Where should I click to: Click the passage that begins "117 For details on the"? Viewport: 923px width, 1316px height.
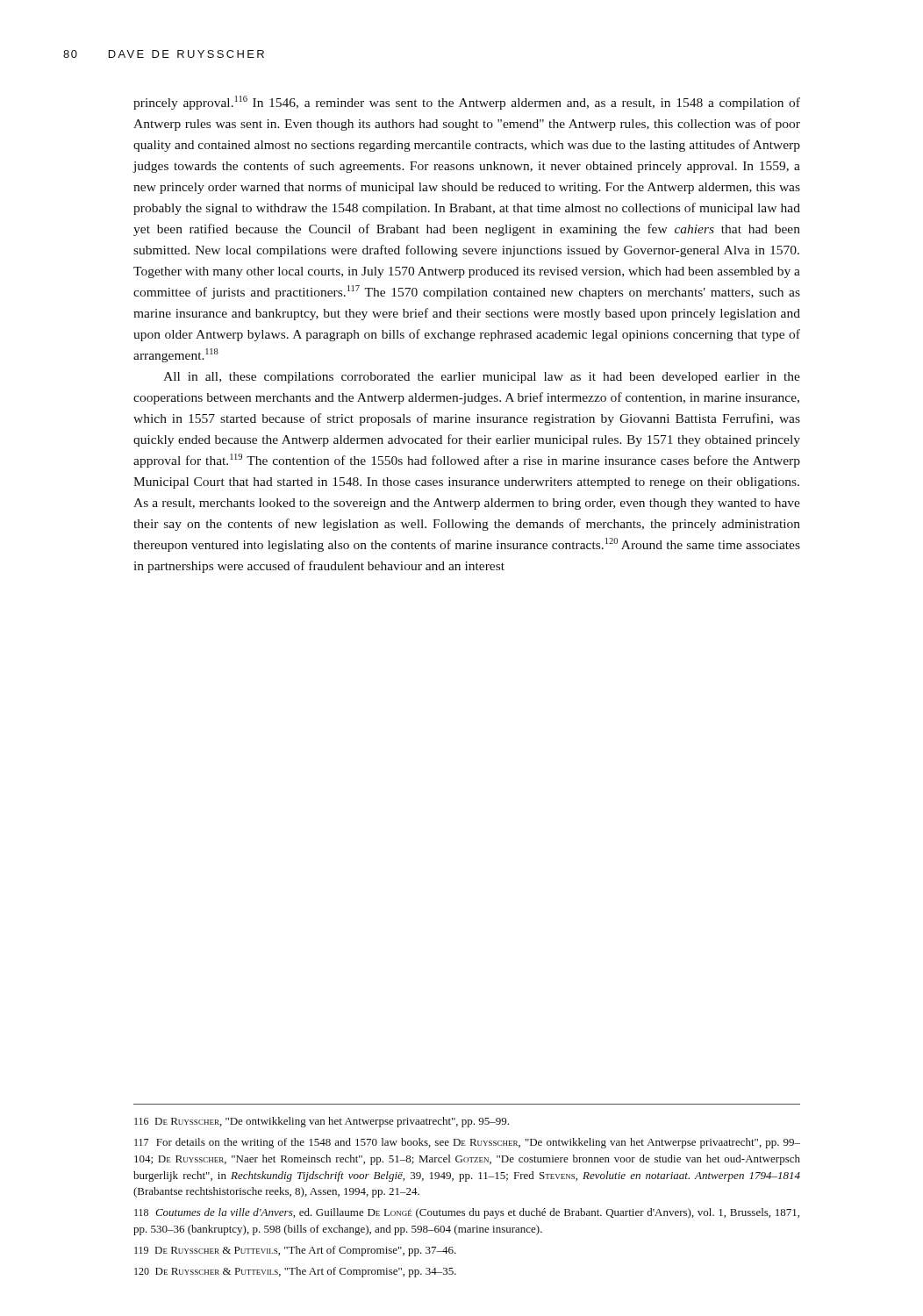tap(467, 1167)
